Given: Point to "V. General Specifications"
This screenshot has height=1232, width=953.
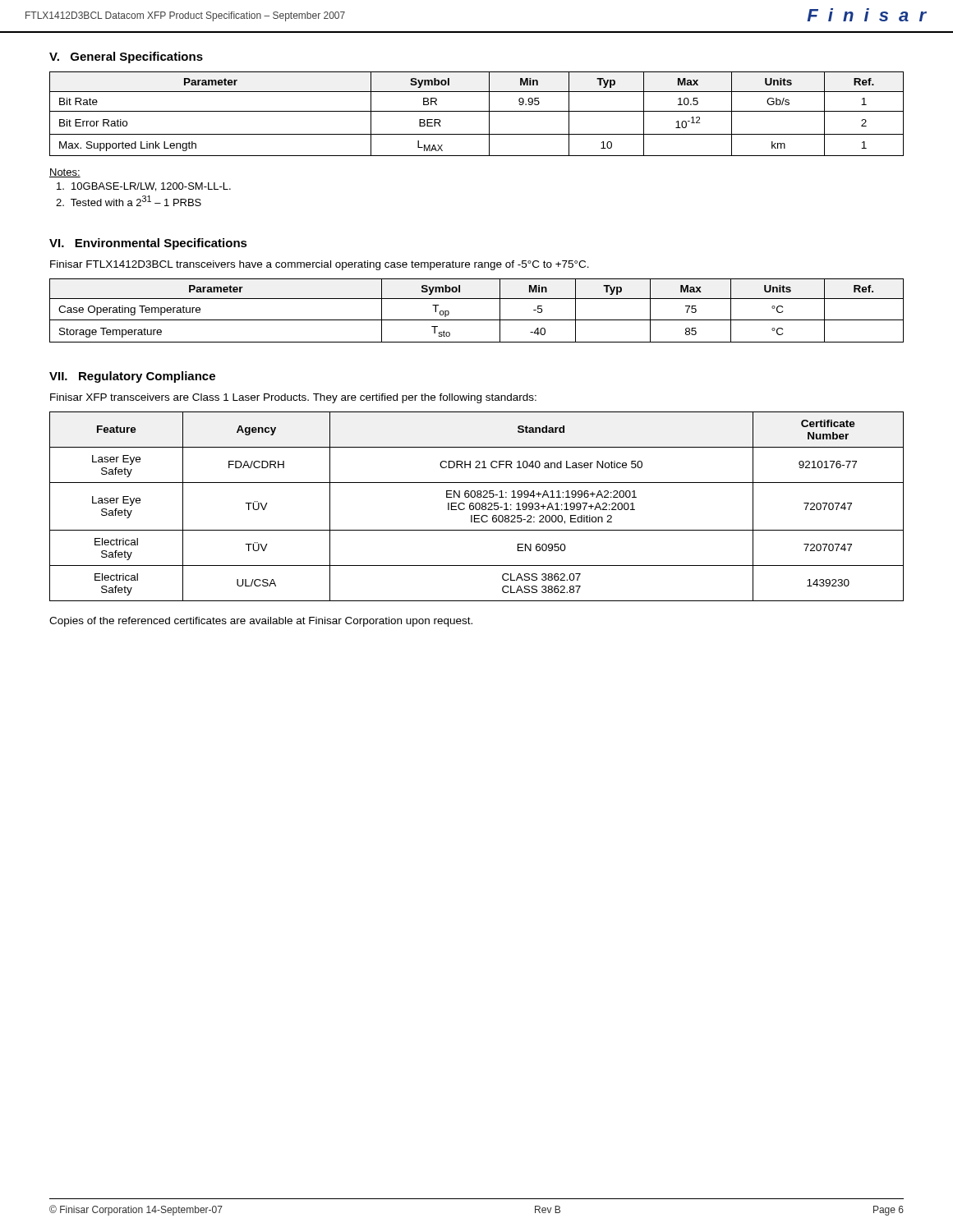Looking at the screenshot, I should (126, 56).
